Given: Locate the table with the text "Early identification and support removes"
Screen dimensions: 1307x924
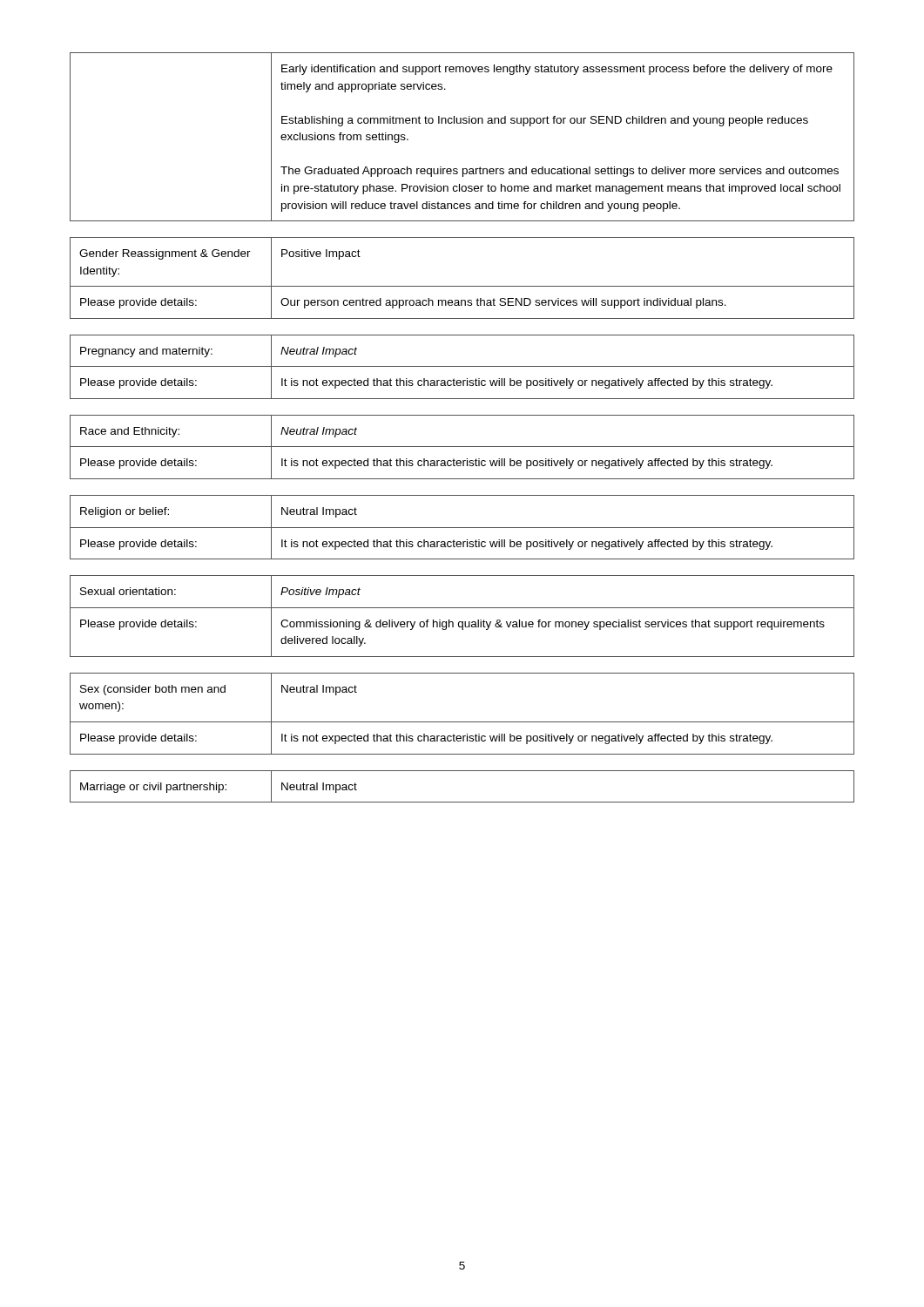Looking at the screenshot, I should tap(462, 137).
